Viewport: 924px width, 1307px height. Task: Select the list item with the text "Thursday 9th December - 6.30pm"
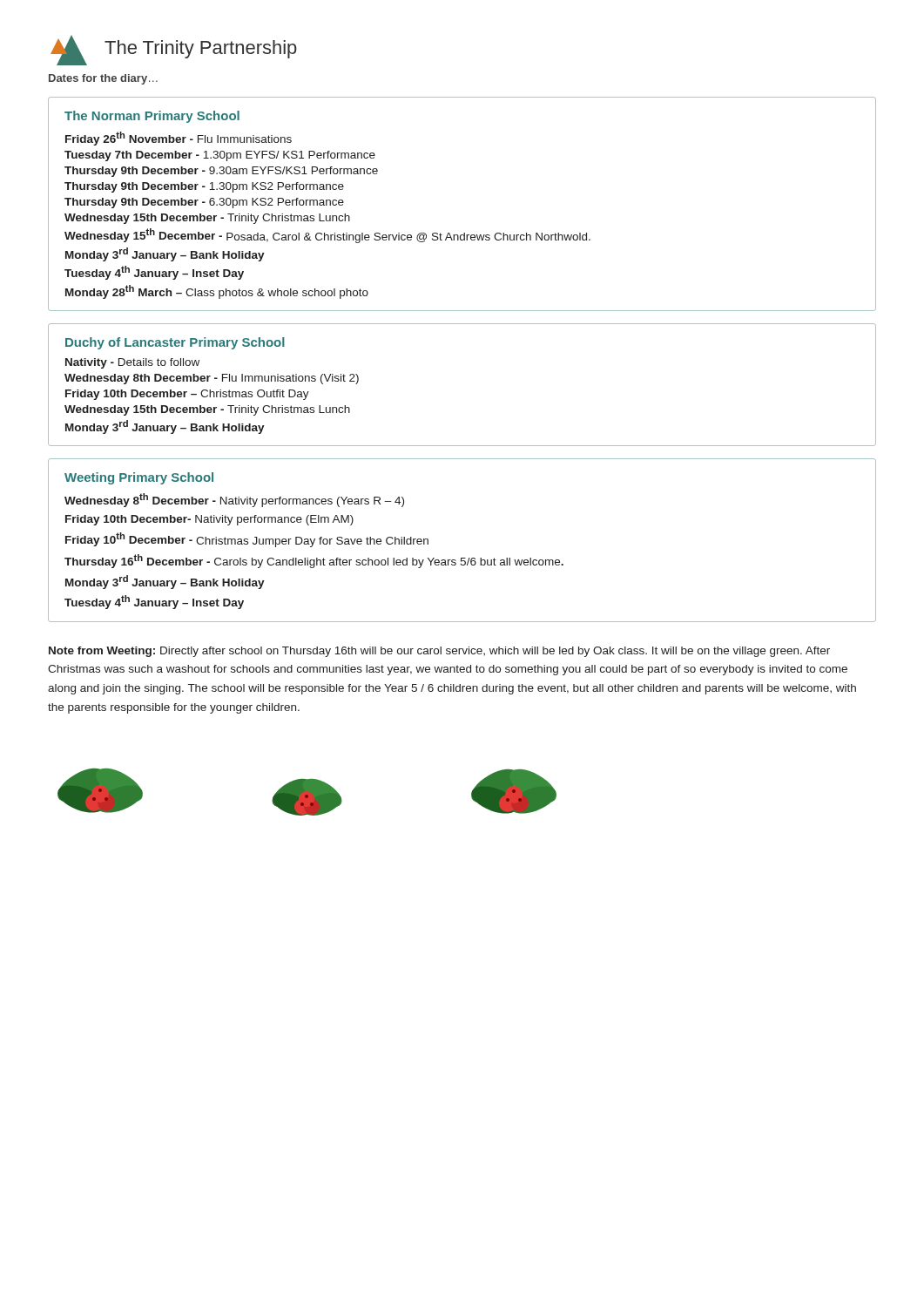click(x=204, y=201)
